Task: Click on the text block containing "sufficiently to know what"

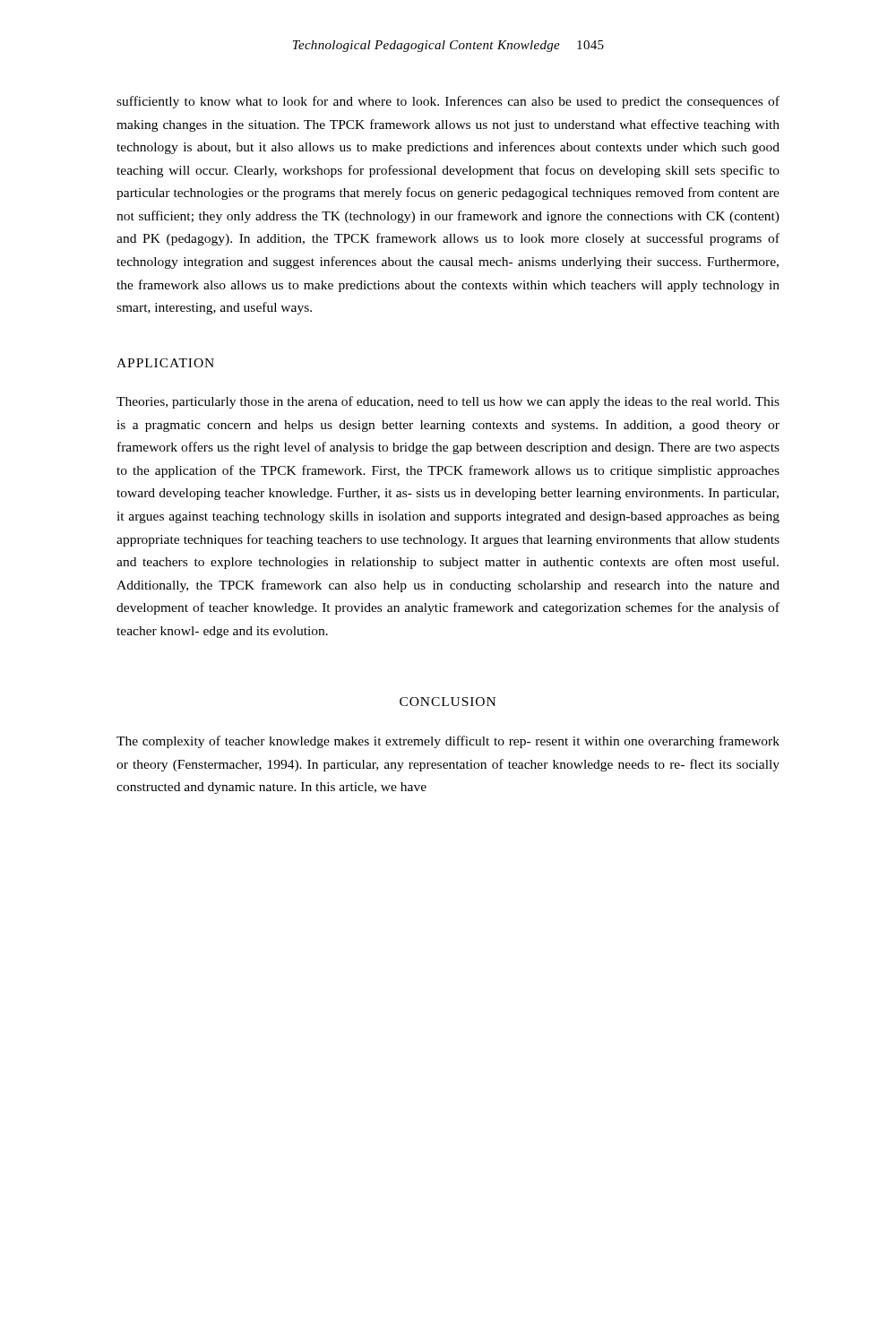Action: (448, 204)
